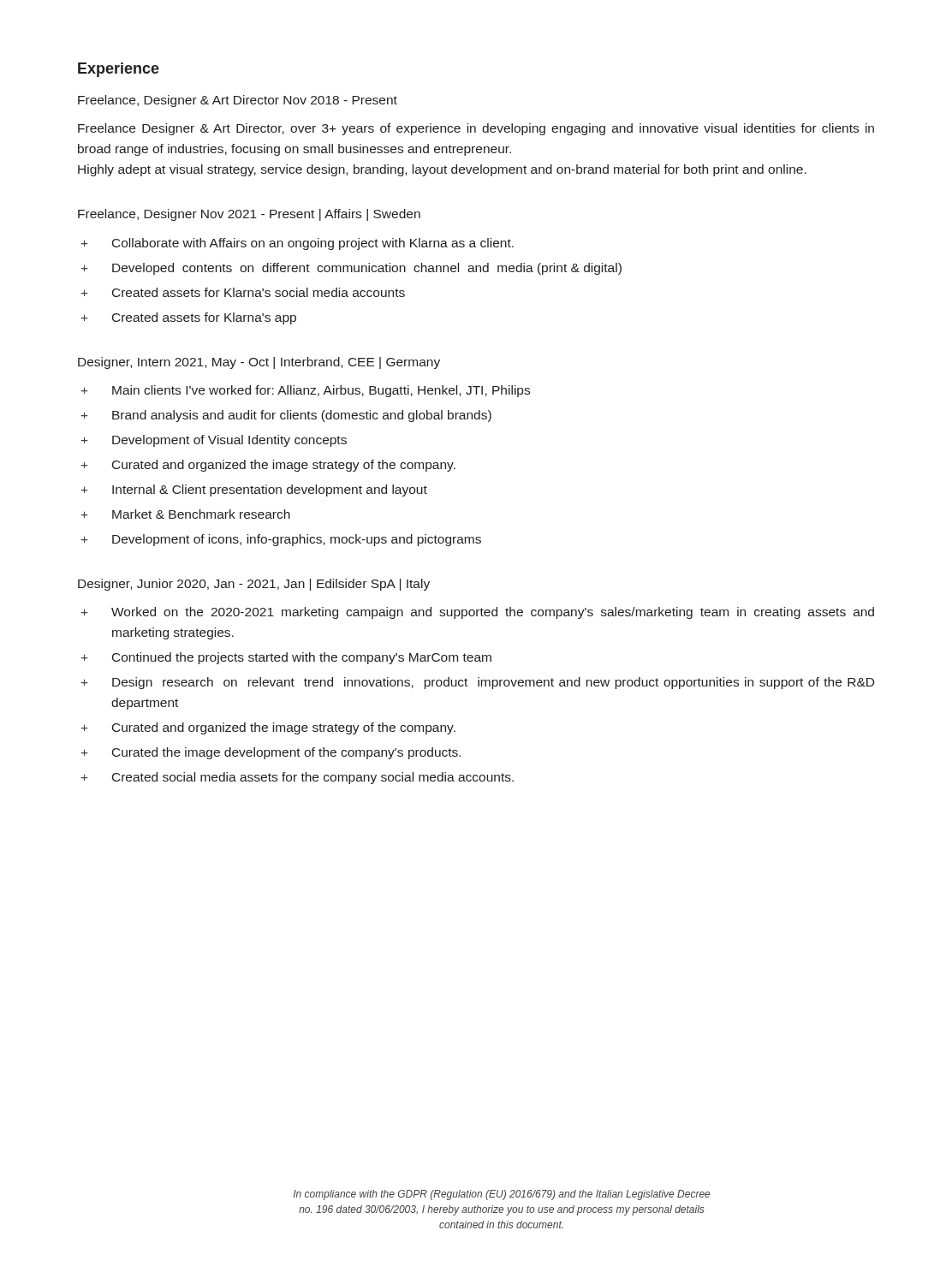The width and height of the screenshot is (952, 1284).
Task: Find the block on this page that starts "Freelance Designer &"
Action: click(x=476, y=149)
